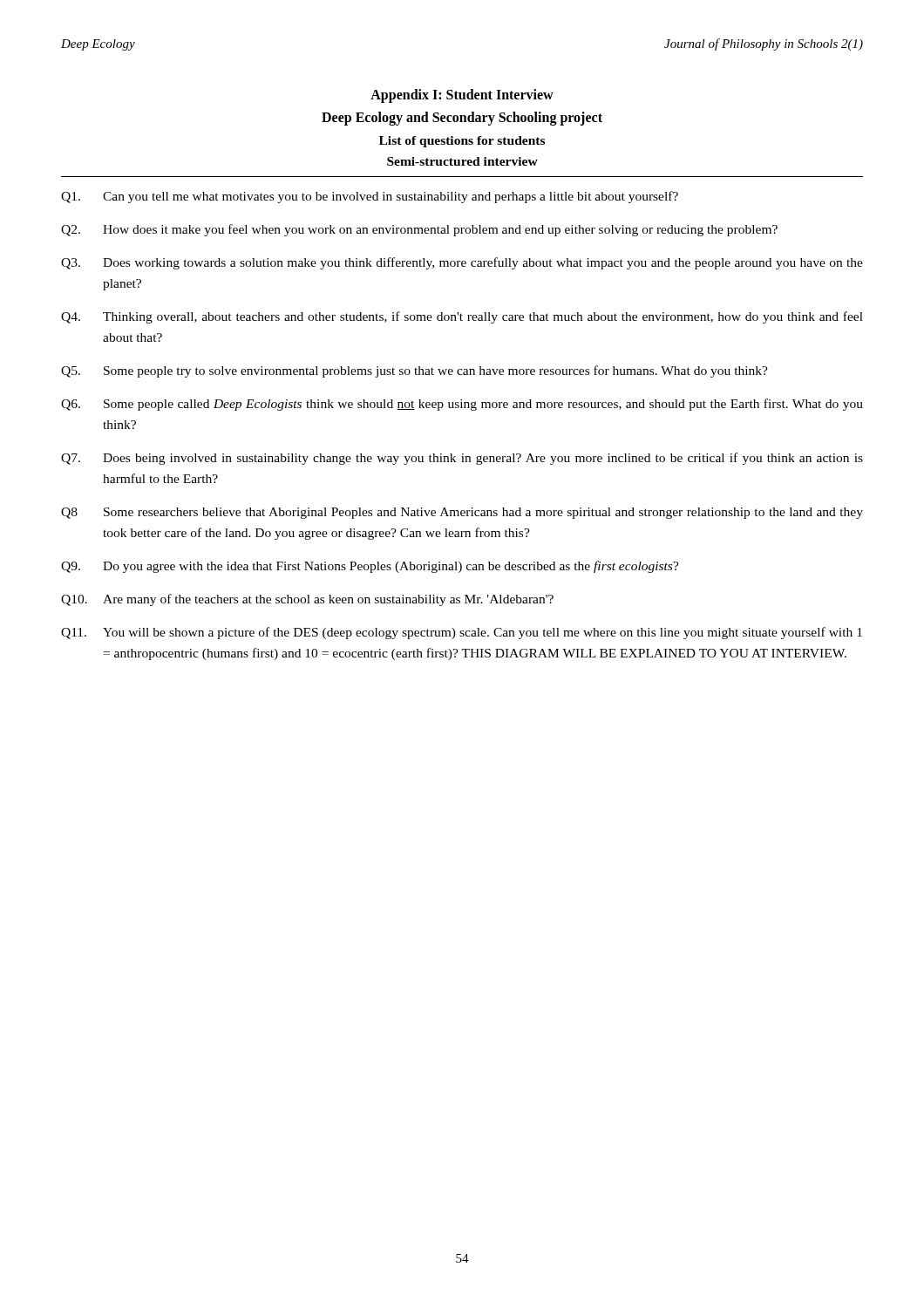Select the list item containing "Q8 Some researchers"

(462, 522)
